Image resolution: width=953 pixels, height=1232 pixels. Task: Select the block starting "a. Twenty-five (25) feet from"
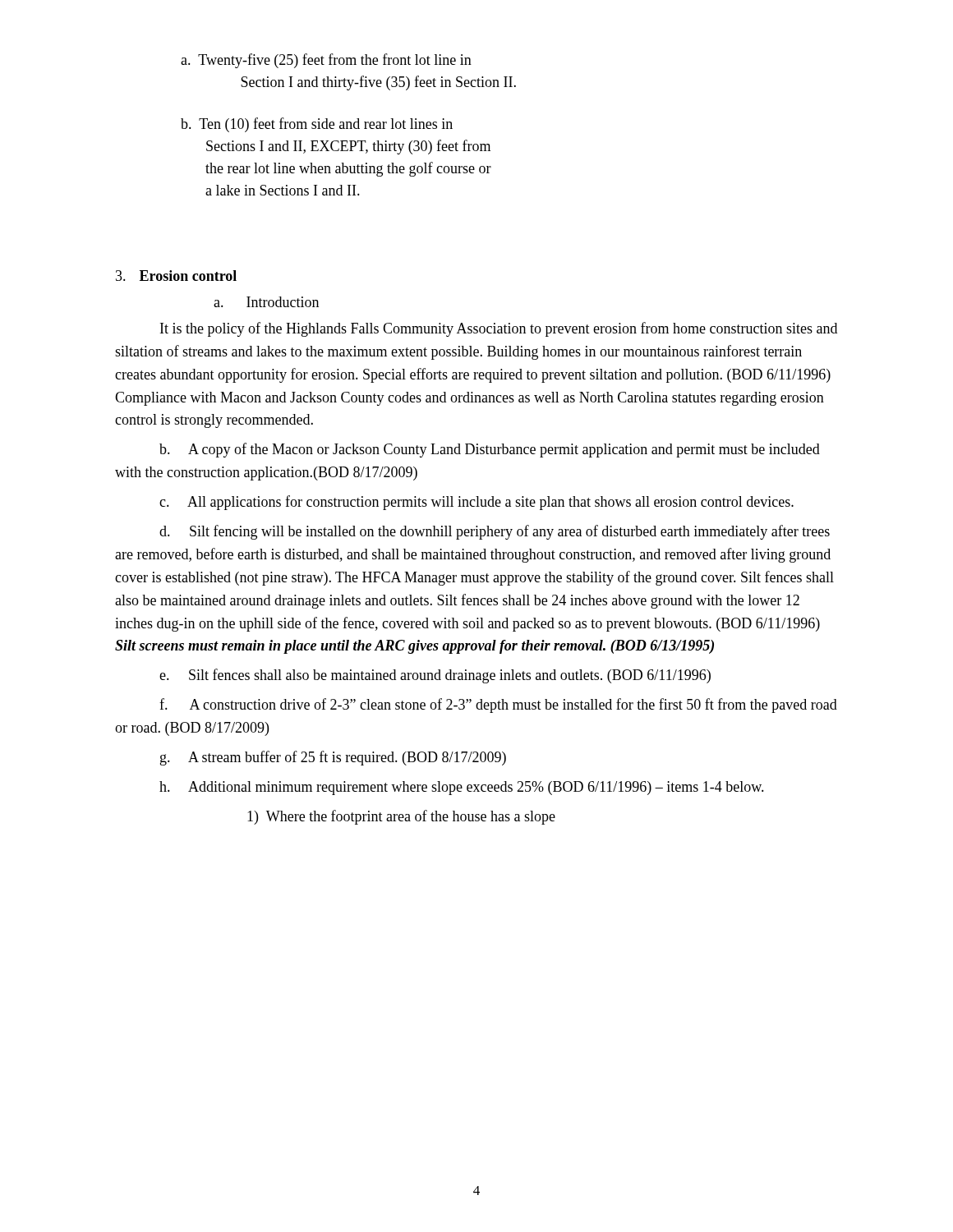pos(349,71)
